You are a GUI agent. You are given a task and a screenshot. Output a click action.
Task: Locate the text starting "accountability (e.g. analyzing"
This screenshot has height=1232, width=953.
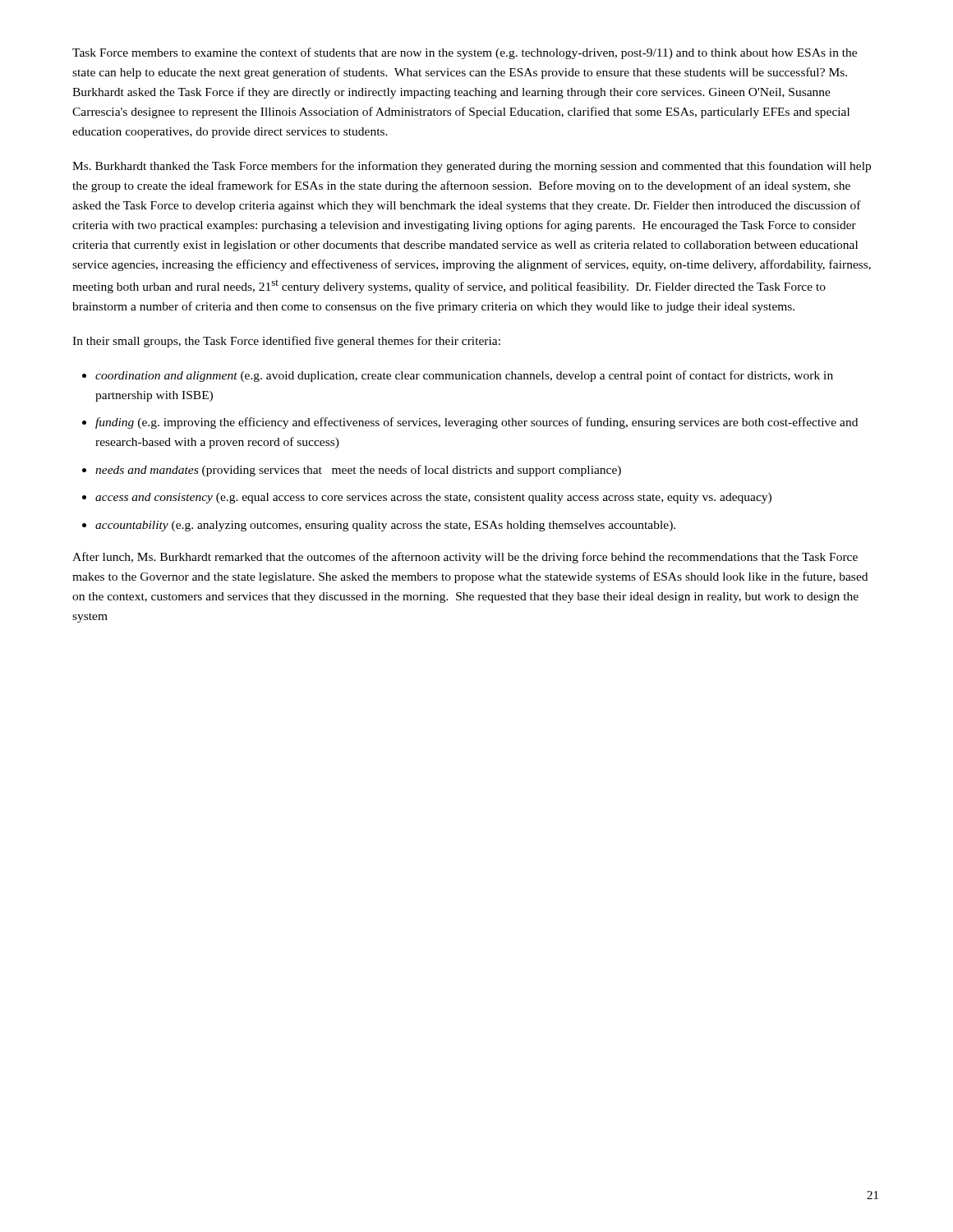488,524
